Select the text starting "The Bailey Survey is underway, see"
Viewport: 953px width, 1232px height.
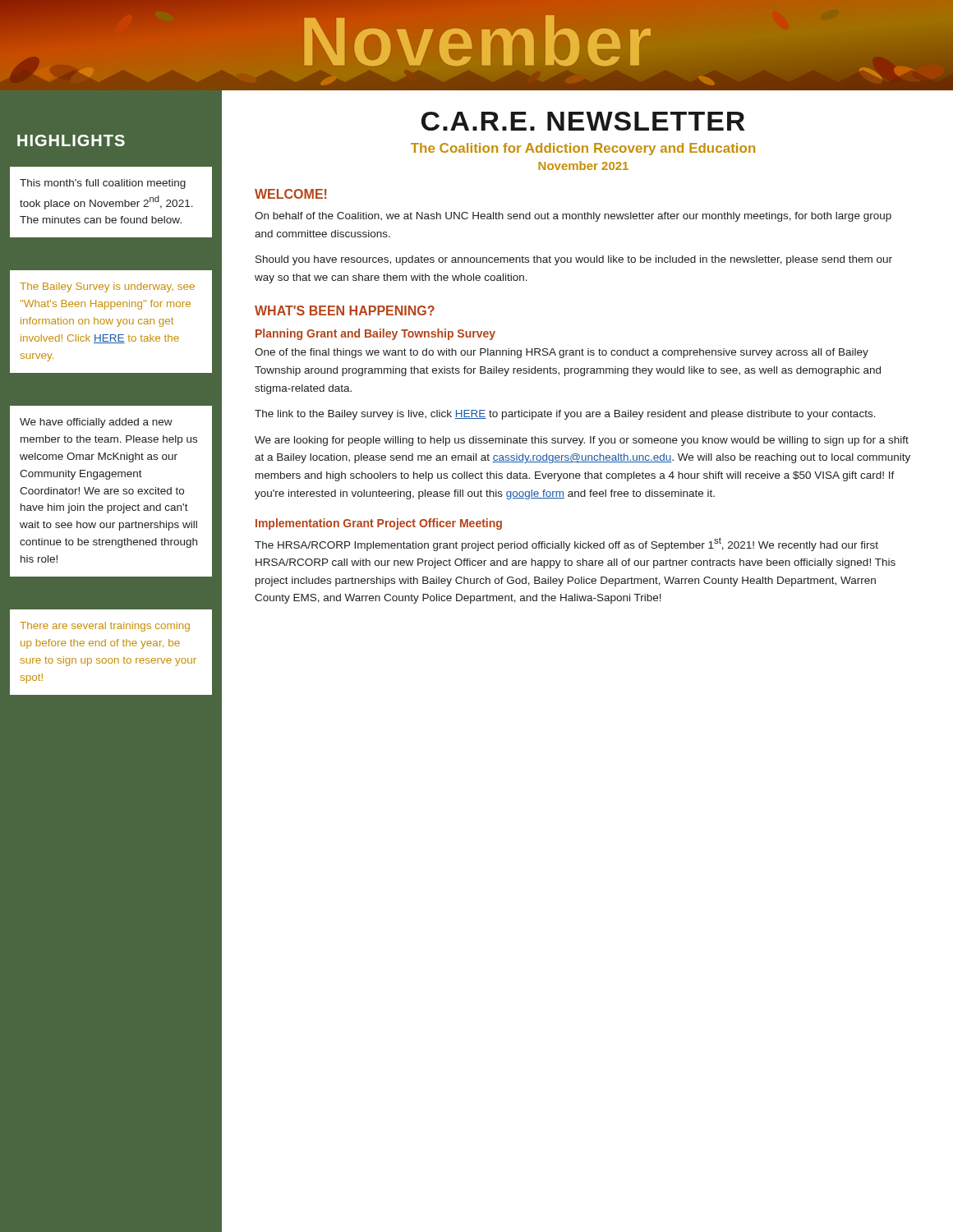pyautogui.click(x=107, y=321)
